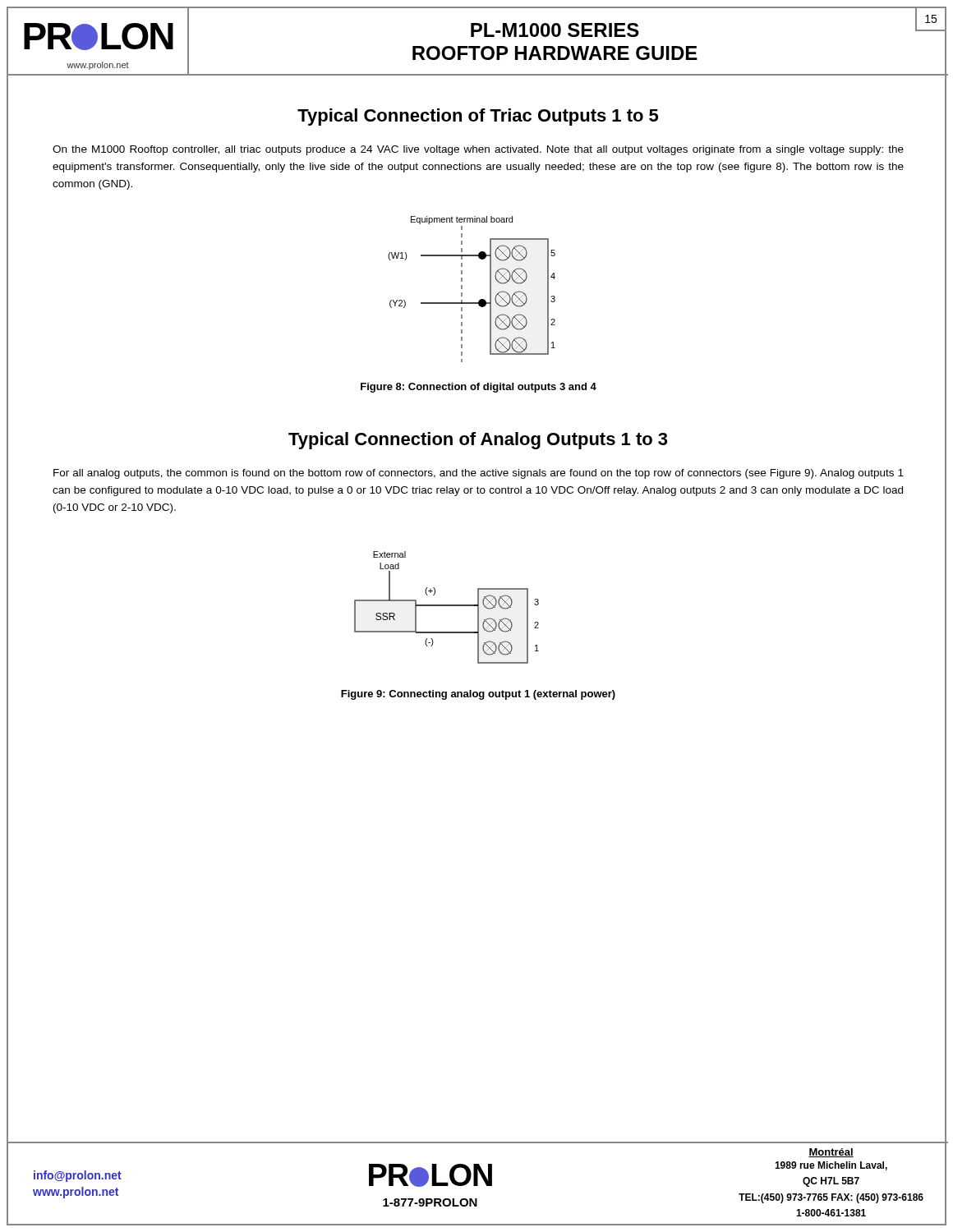Point to the caption beginning "Figure 8: Connection of"

pyautogui.click(x=478, y=386)
